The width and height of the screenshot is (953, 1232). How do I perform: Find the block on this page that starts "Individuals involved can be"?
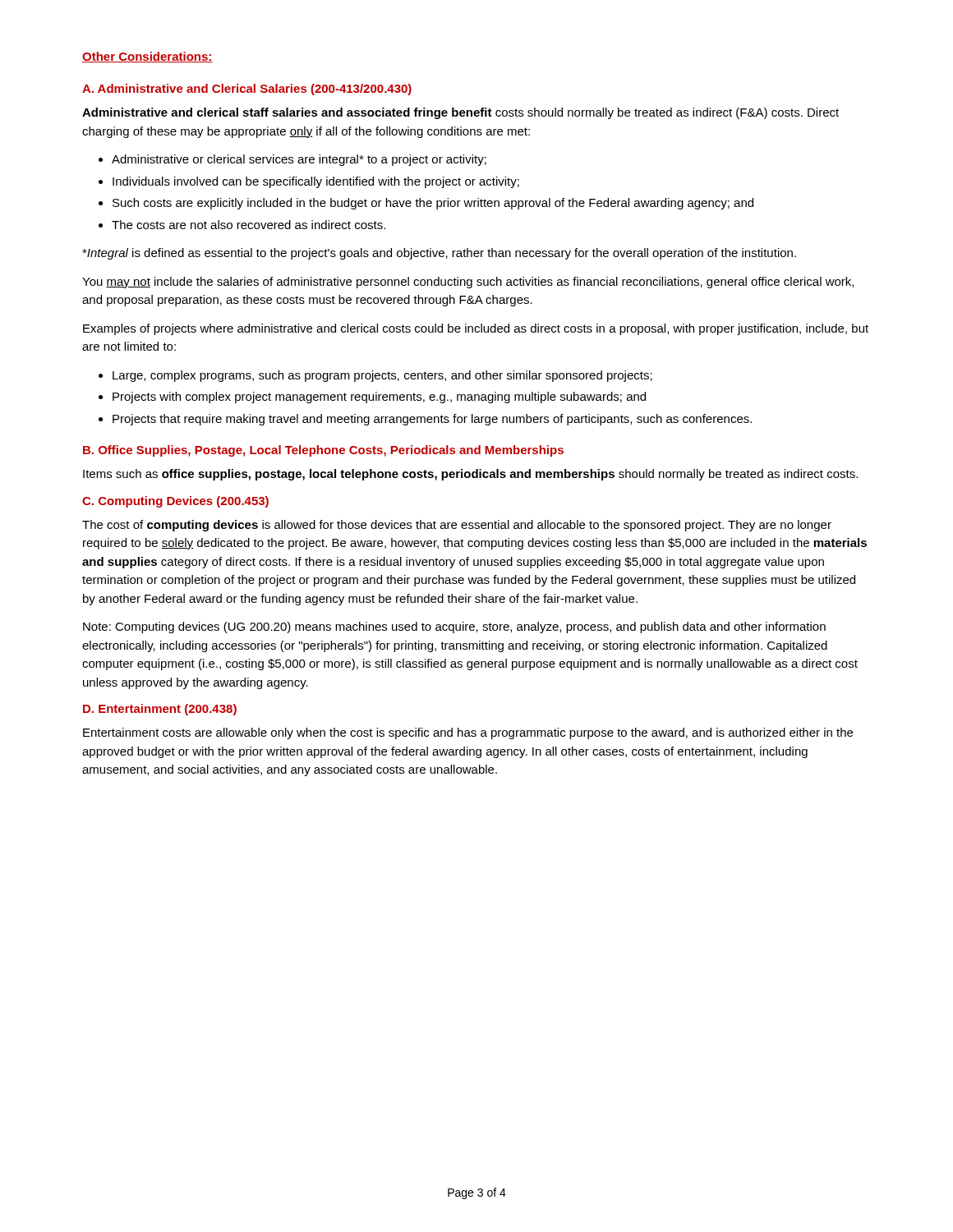click(476, 181)
